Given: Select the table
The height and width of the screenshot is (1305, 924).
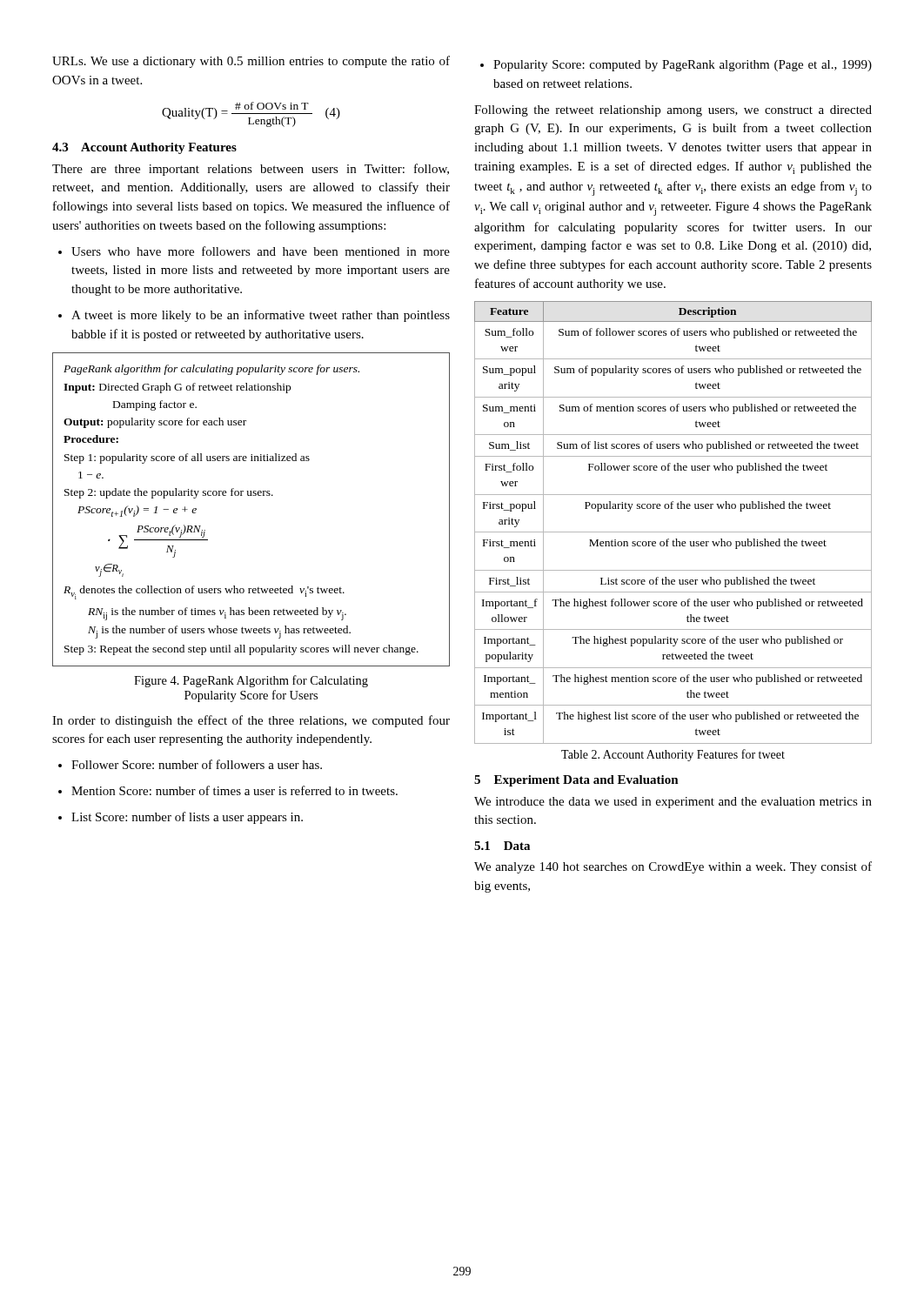Looking at the screenshot, I should pos(673,522).
